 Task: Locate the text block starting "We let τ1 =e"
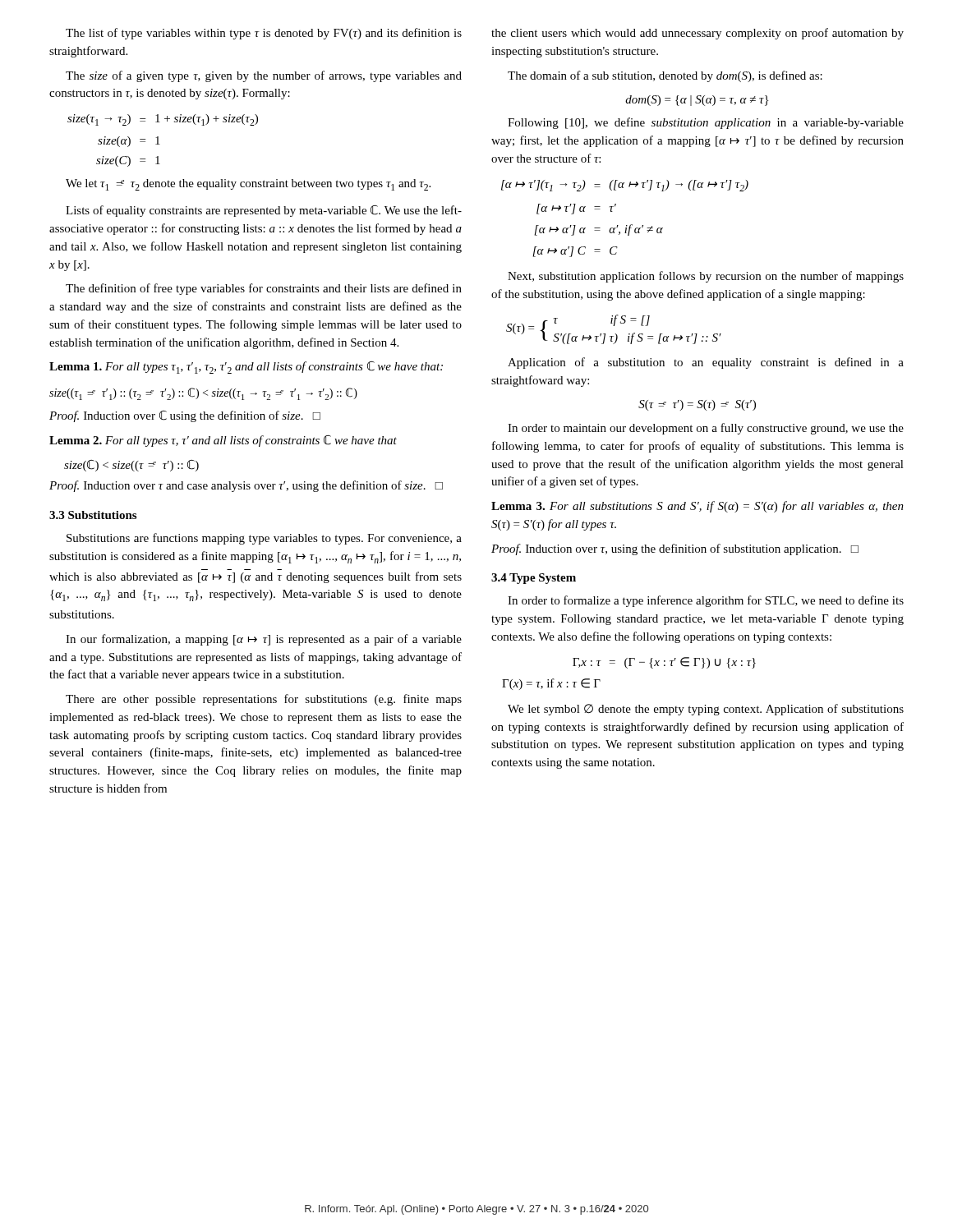click(x=248, y=185)
